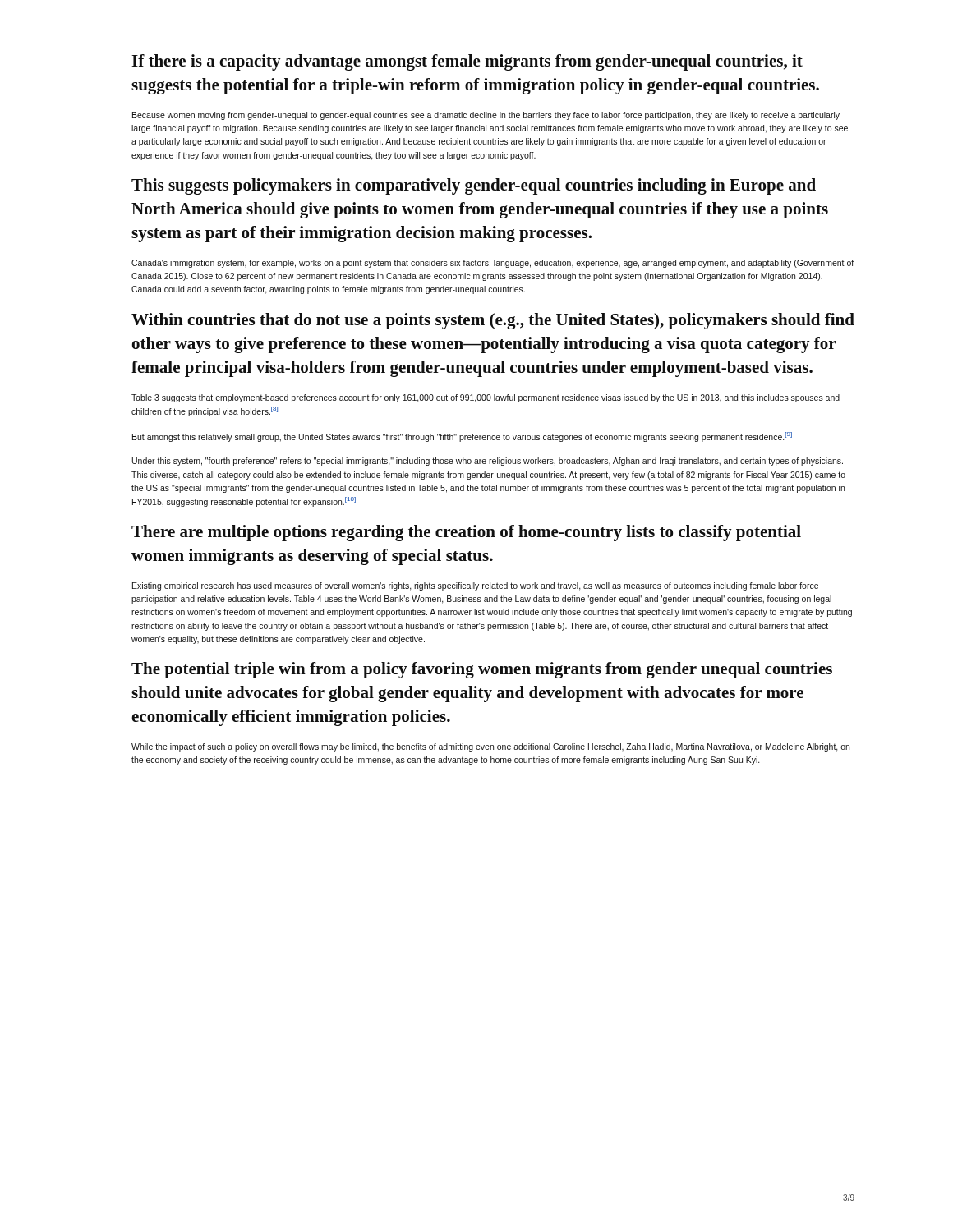Point to the element starting "The potential triple"

(482, 693)
